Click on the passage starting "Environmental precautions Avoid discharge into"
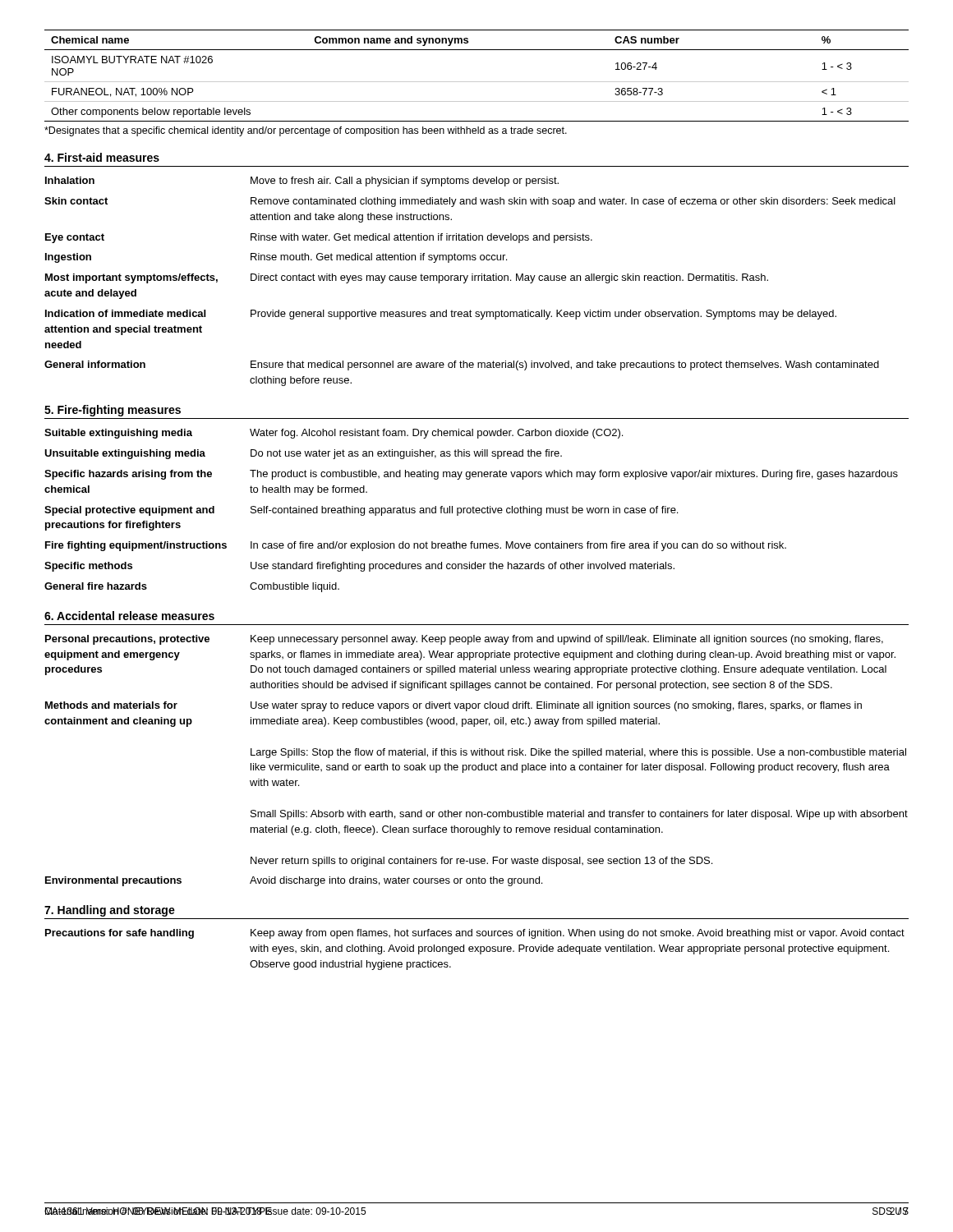The height and width of the screenshot is (1232, 953). coord(476,881)
